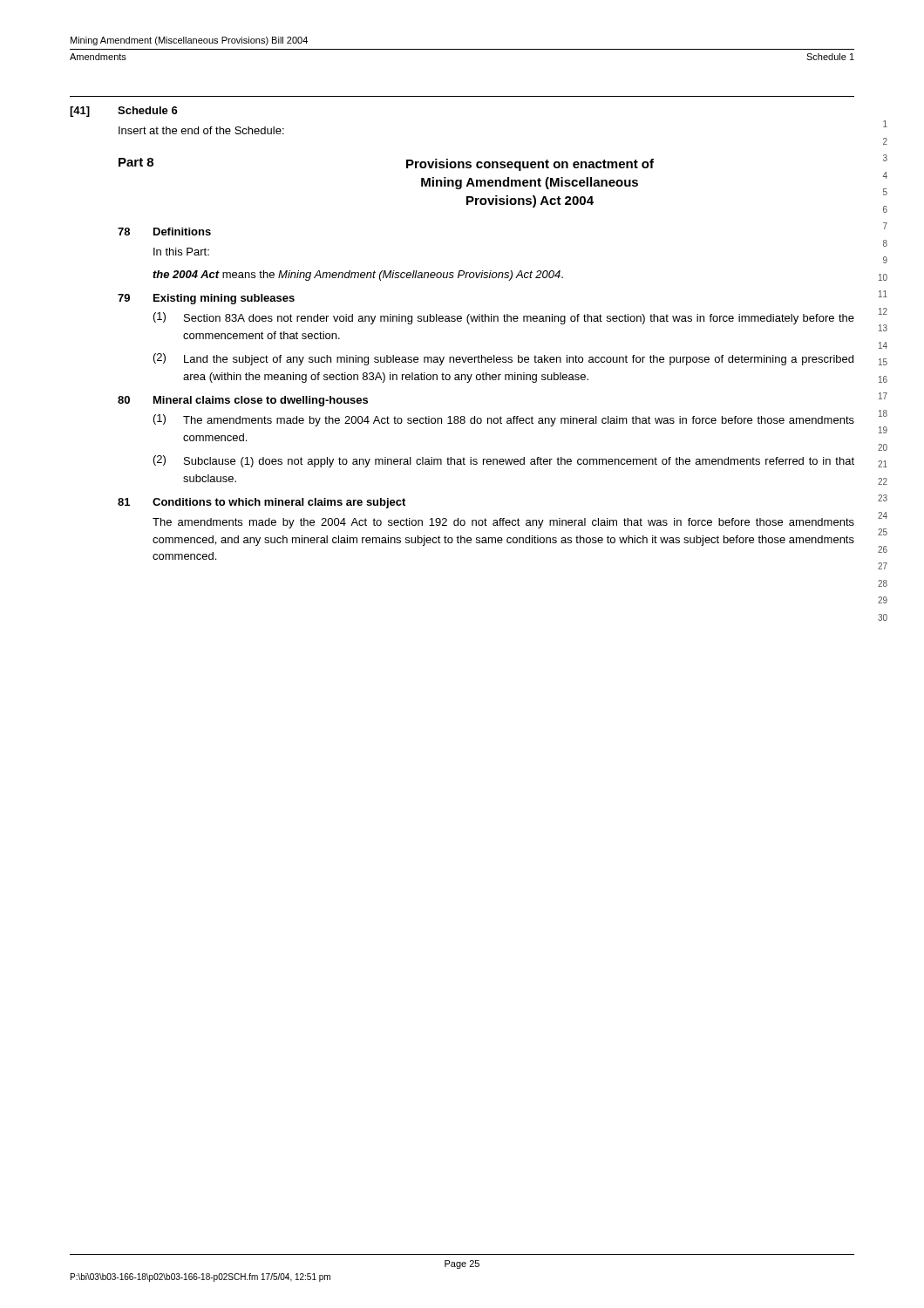Screen dimensions: 1308x924
Task: Find "[41] Schedule 6" on this page
Action: tap(124, 110)
